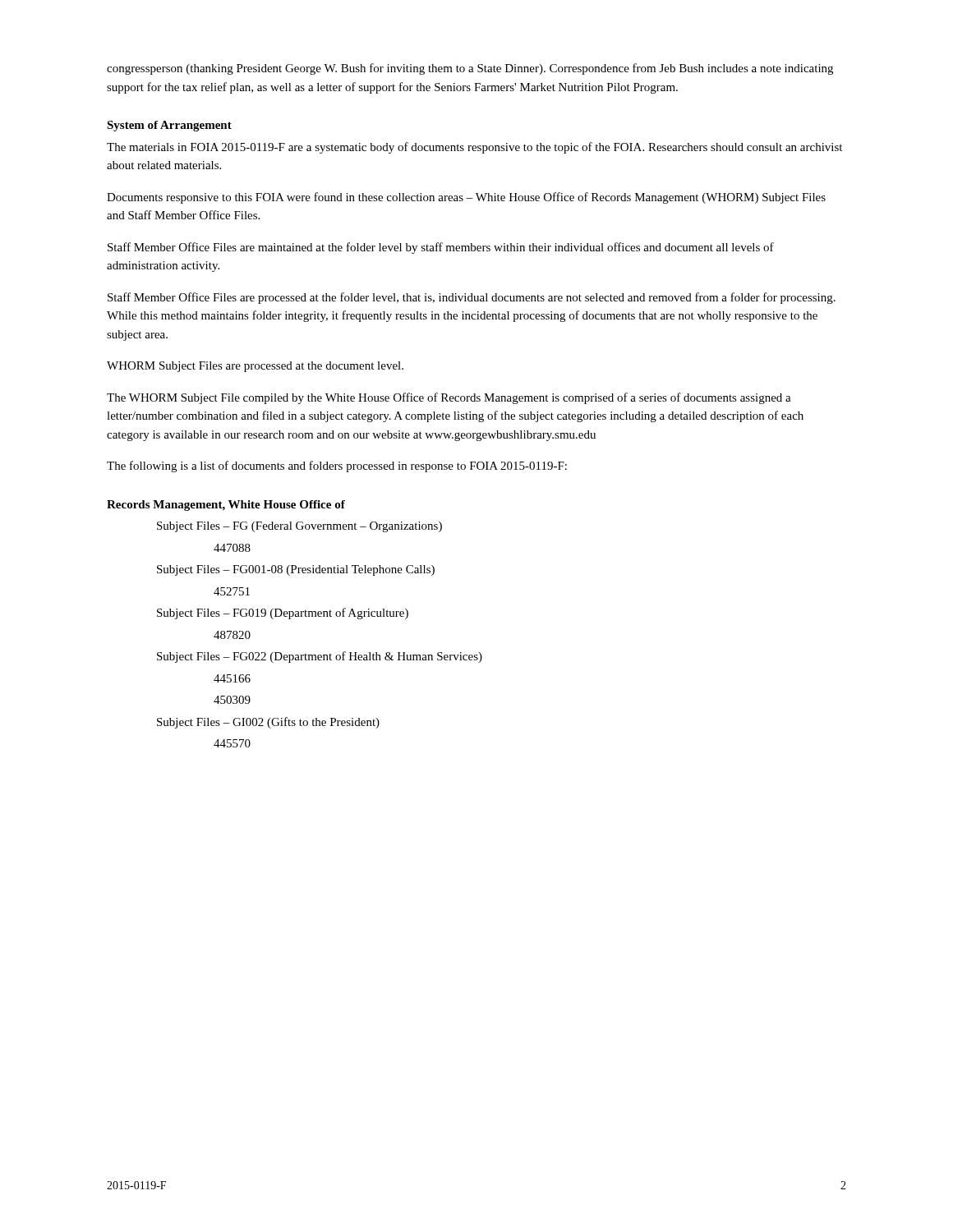This screenshot has height=1232, width=953.
Task: Locate the text starting "Records Management, White"
Action: pyautogui.click(x=226, y=504)
